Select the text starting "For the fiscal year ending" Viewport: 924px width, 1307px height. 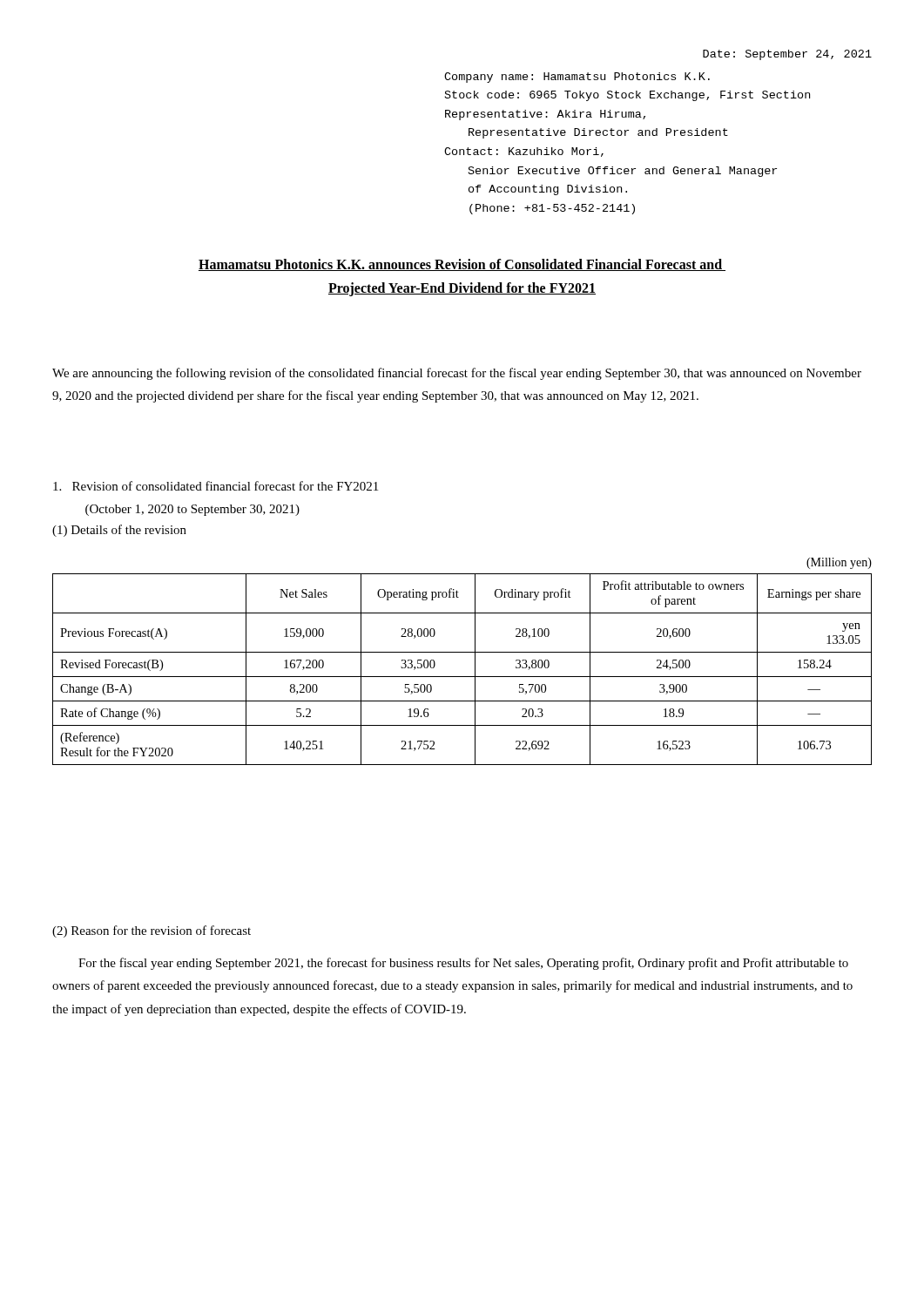[x=453, y=986]
